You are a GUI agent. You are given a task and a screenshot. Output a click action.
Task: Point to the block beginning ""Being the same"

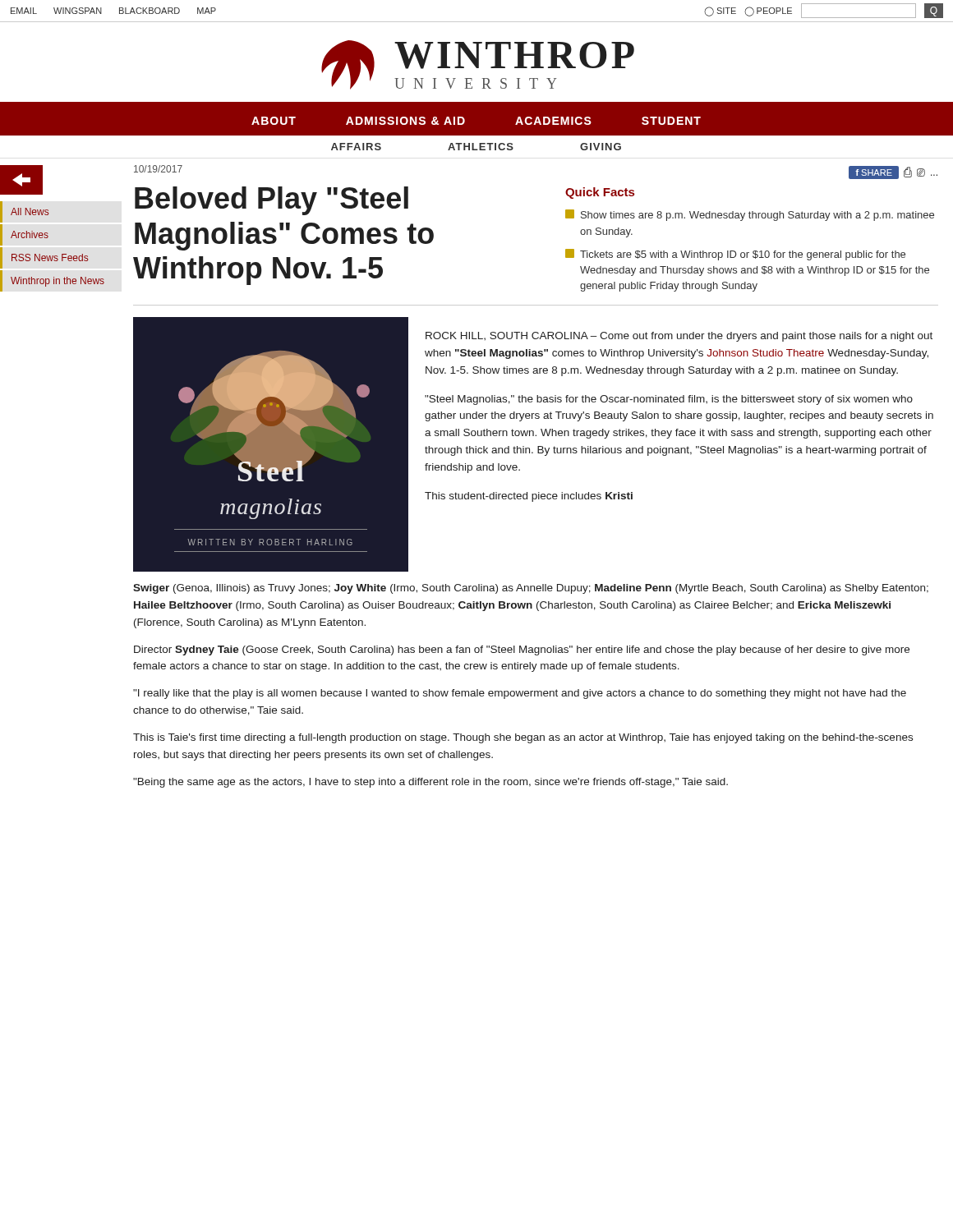(431, 782)
